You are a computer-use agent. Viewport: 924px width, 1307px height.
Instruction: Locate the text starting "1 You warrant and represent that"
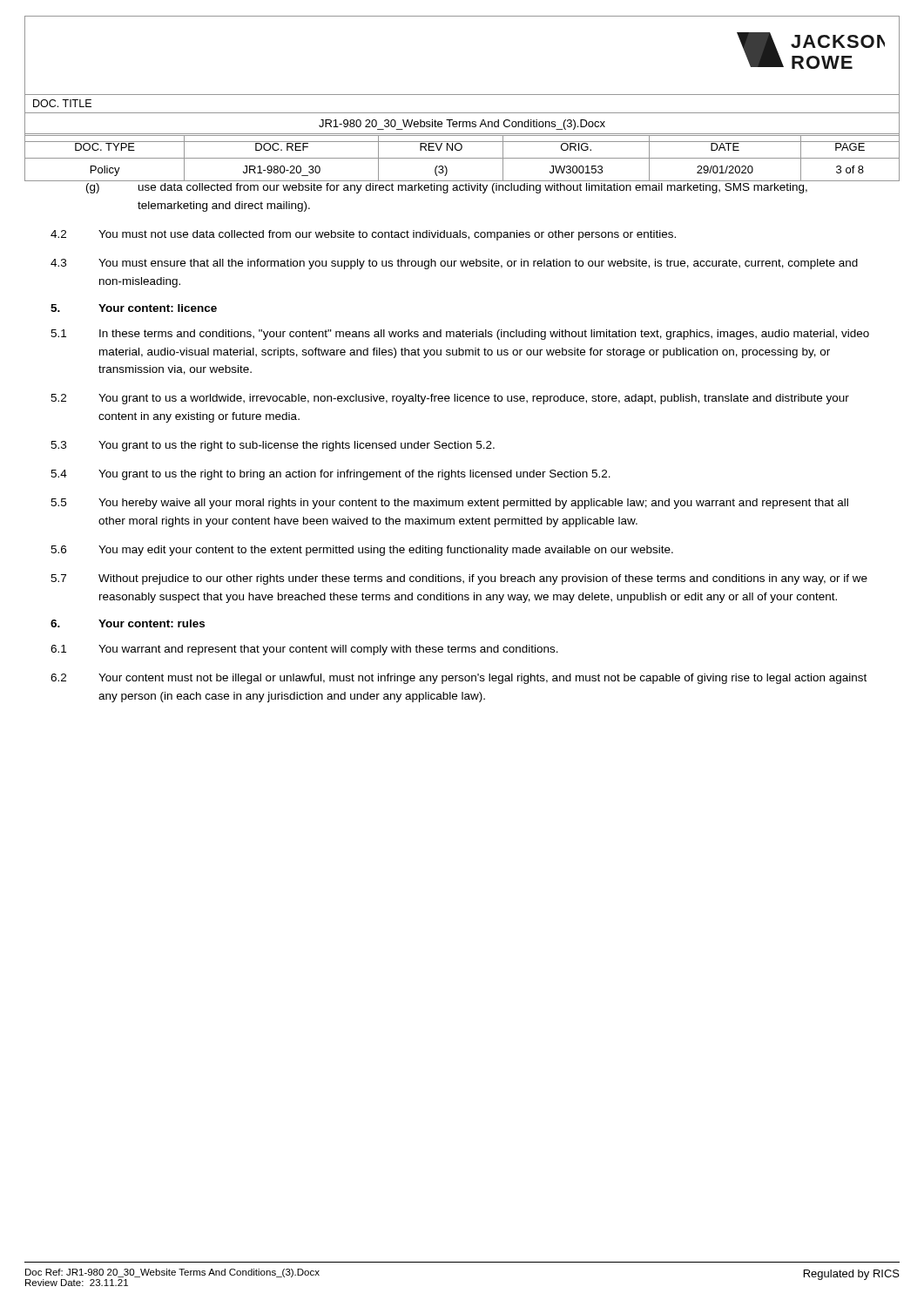[x=462, y=649]
